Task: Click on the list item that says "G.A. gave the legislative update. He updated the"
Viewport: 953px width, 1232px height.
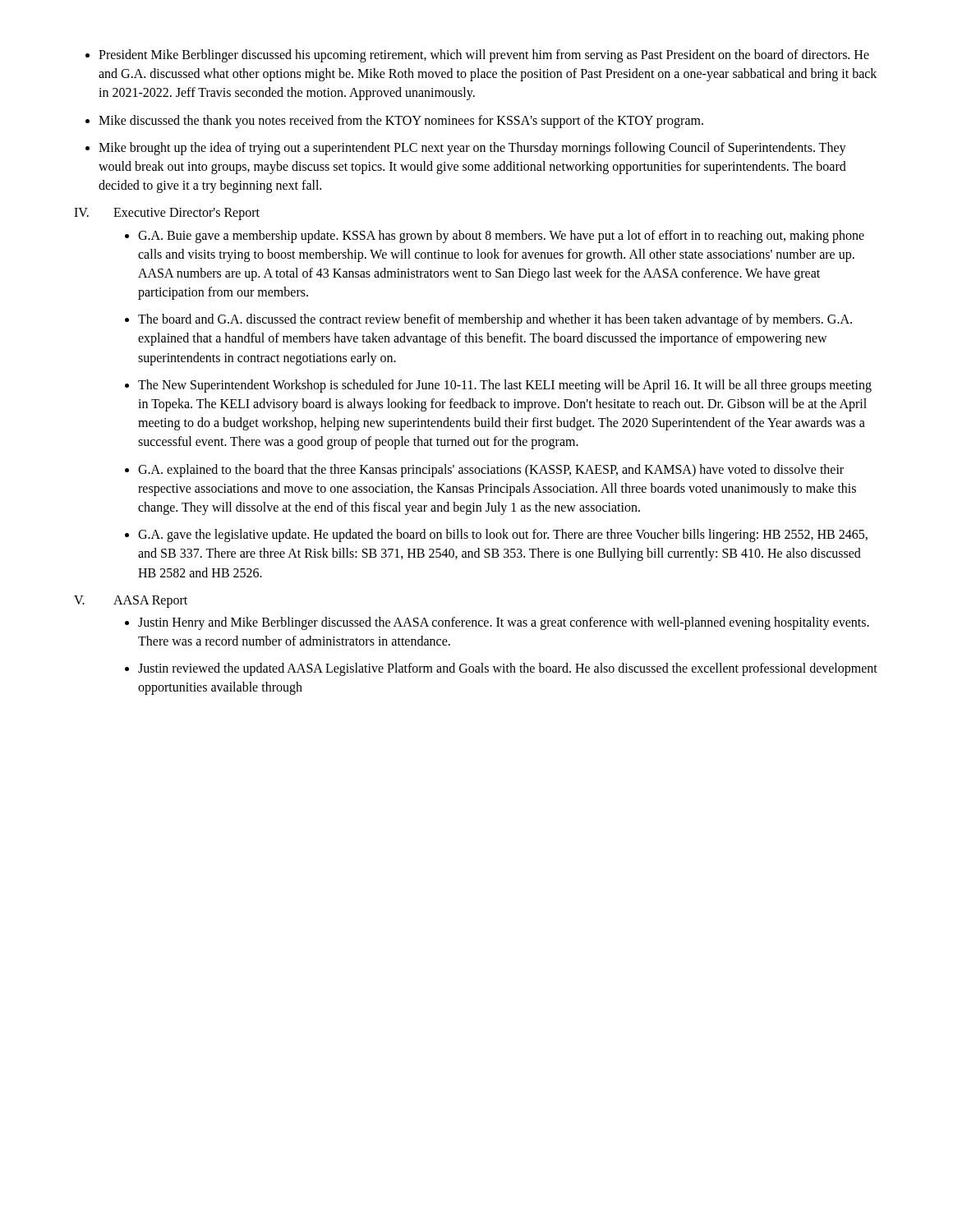Action: [x=509, y=554]
